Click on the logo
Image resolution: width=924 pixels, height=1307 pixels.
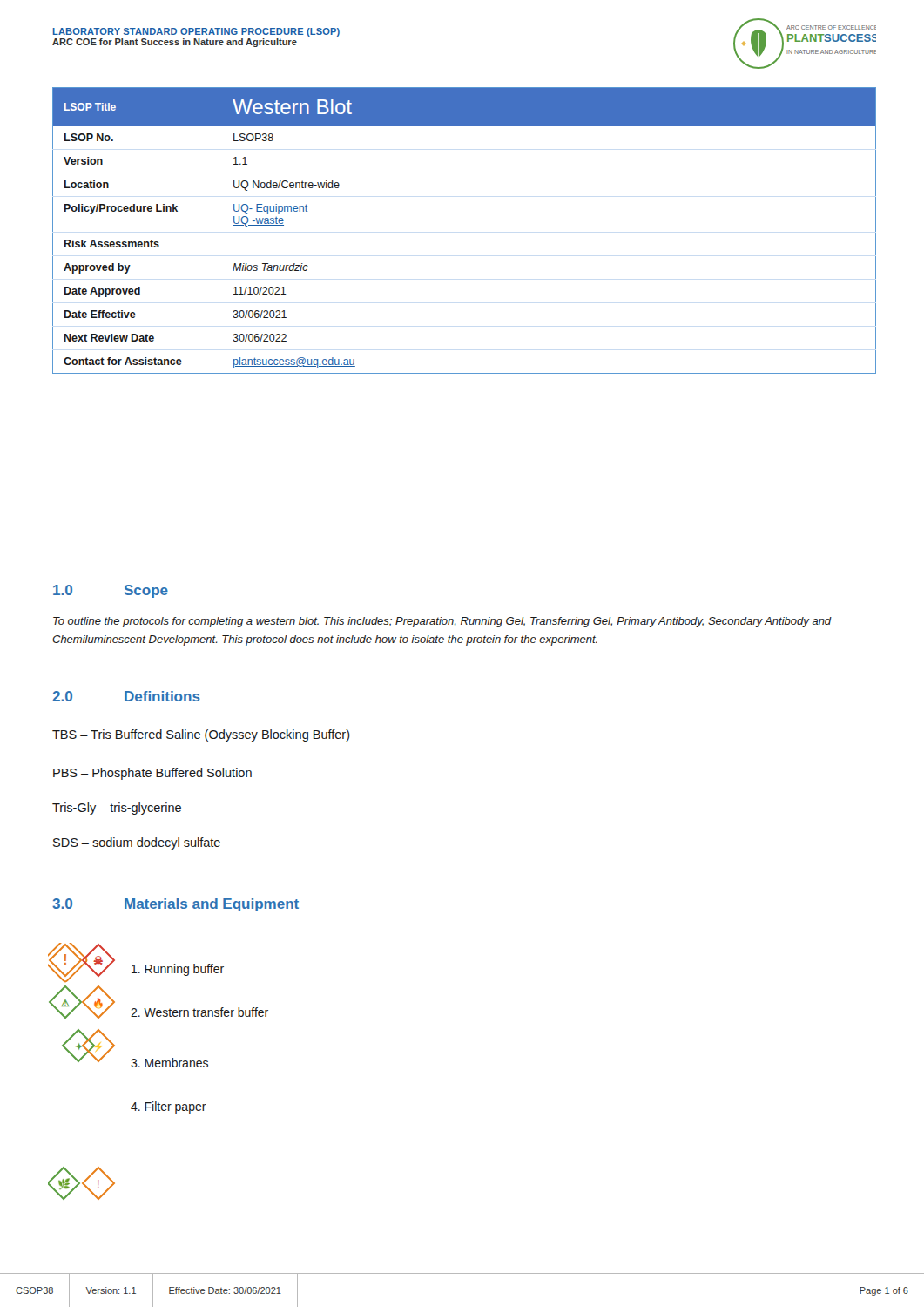(x=804, y=44)
